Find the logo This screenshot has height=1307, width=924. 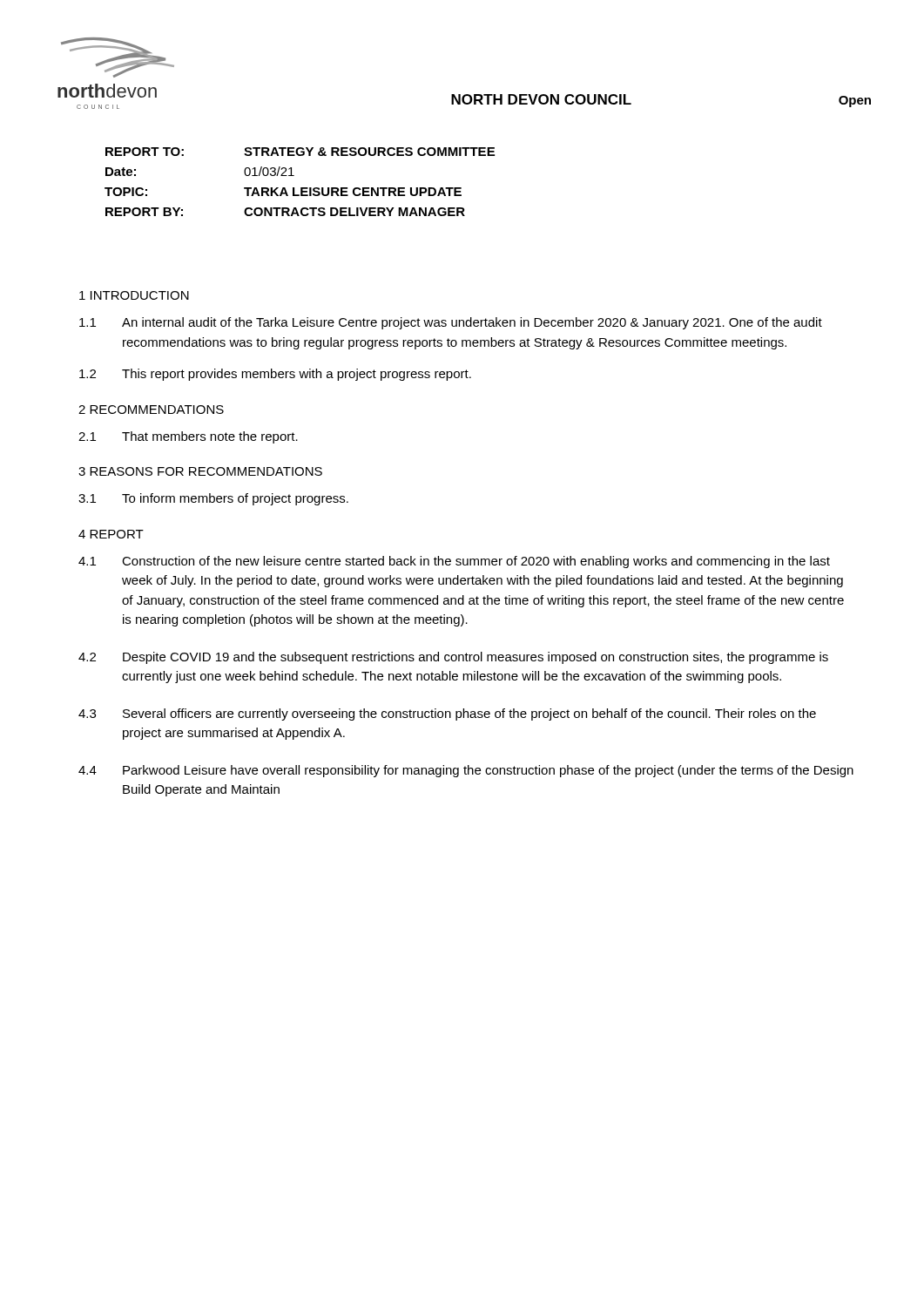(139, 75)
